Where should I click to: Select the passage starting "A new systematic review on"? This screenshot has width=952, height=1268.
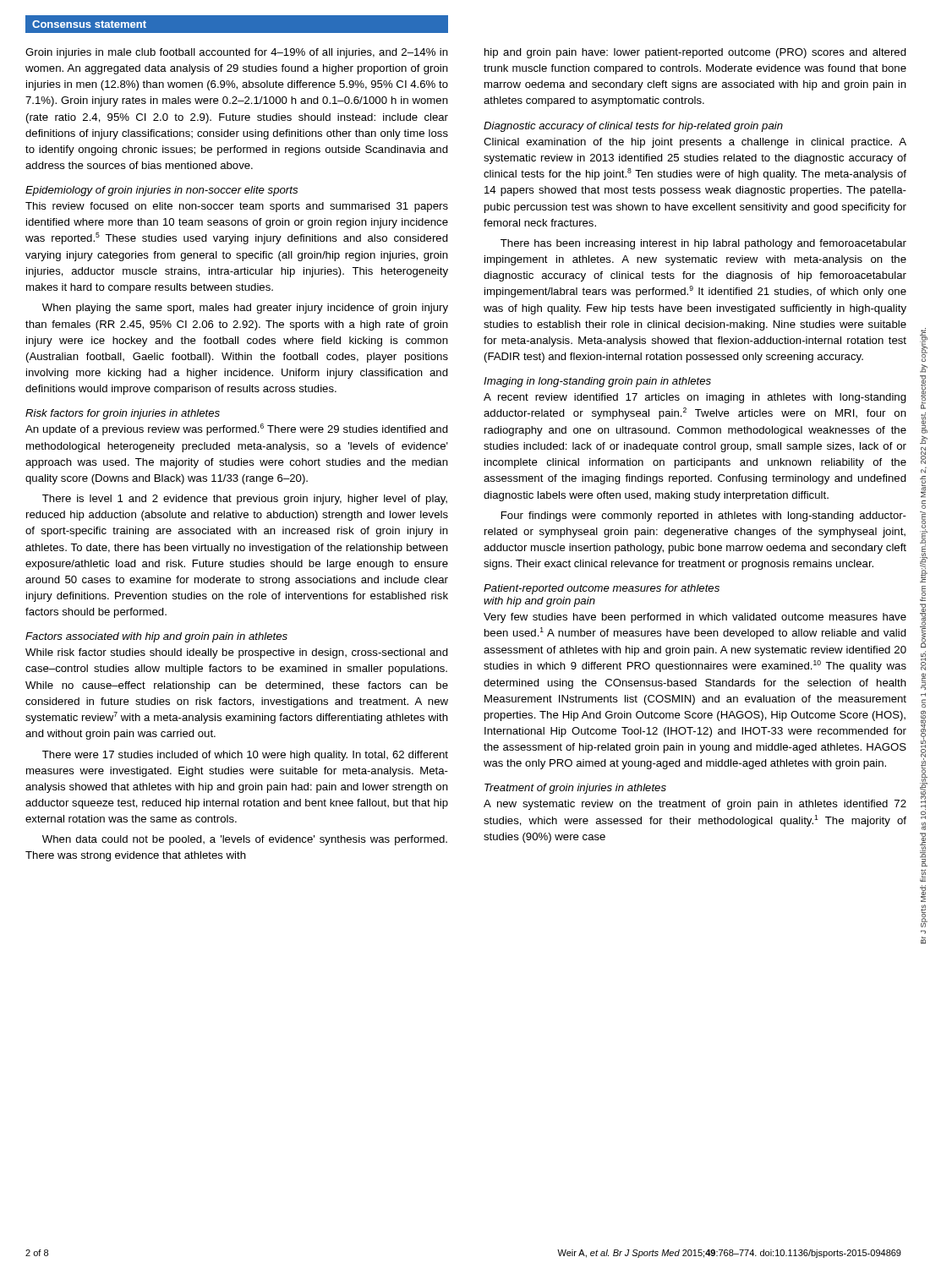point(695,820)
